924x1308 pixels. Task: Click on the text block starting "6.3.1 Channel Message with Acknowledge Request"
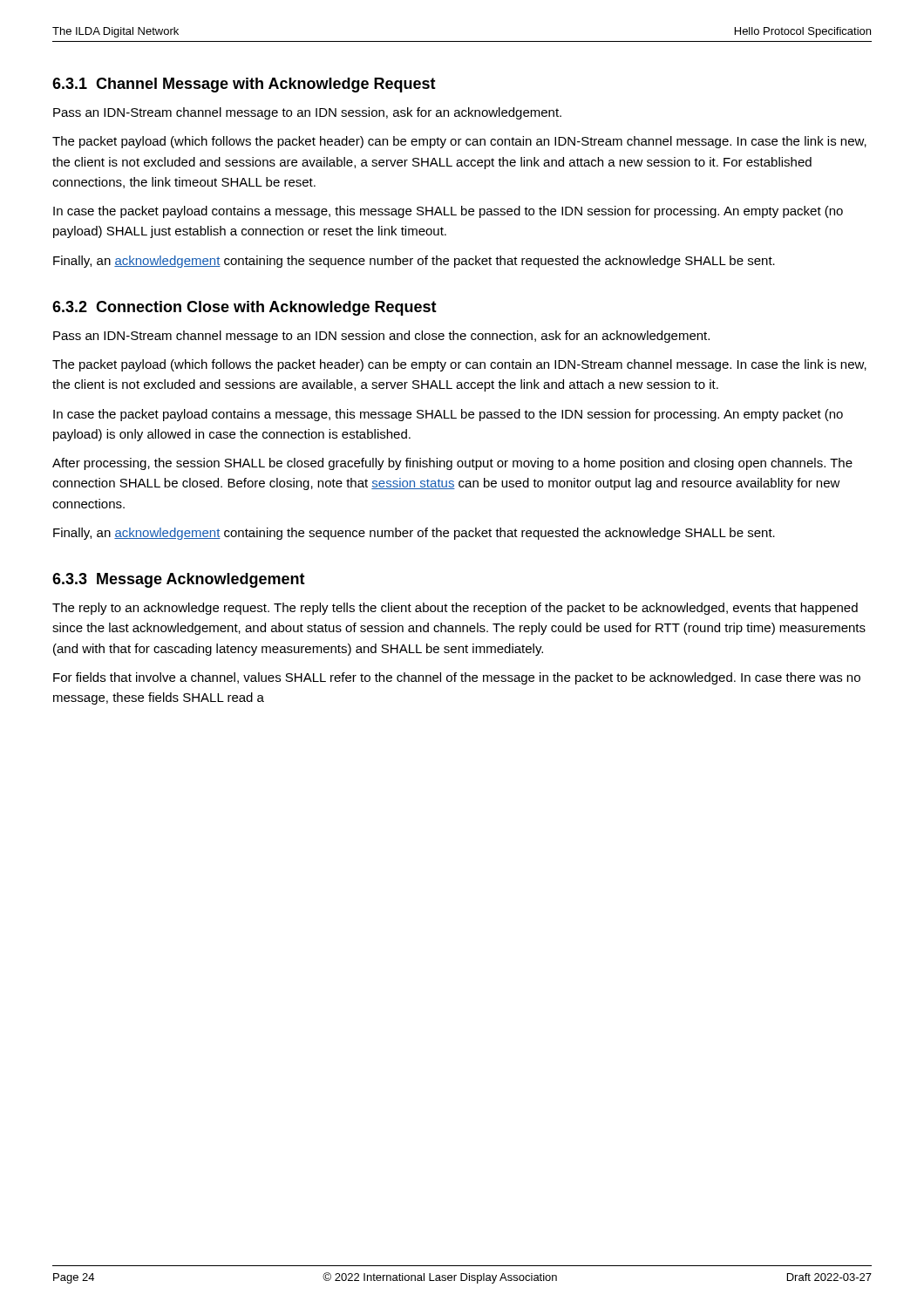pyautogui.click(x=244, y=84)
